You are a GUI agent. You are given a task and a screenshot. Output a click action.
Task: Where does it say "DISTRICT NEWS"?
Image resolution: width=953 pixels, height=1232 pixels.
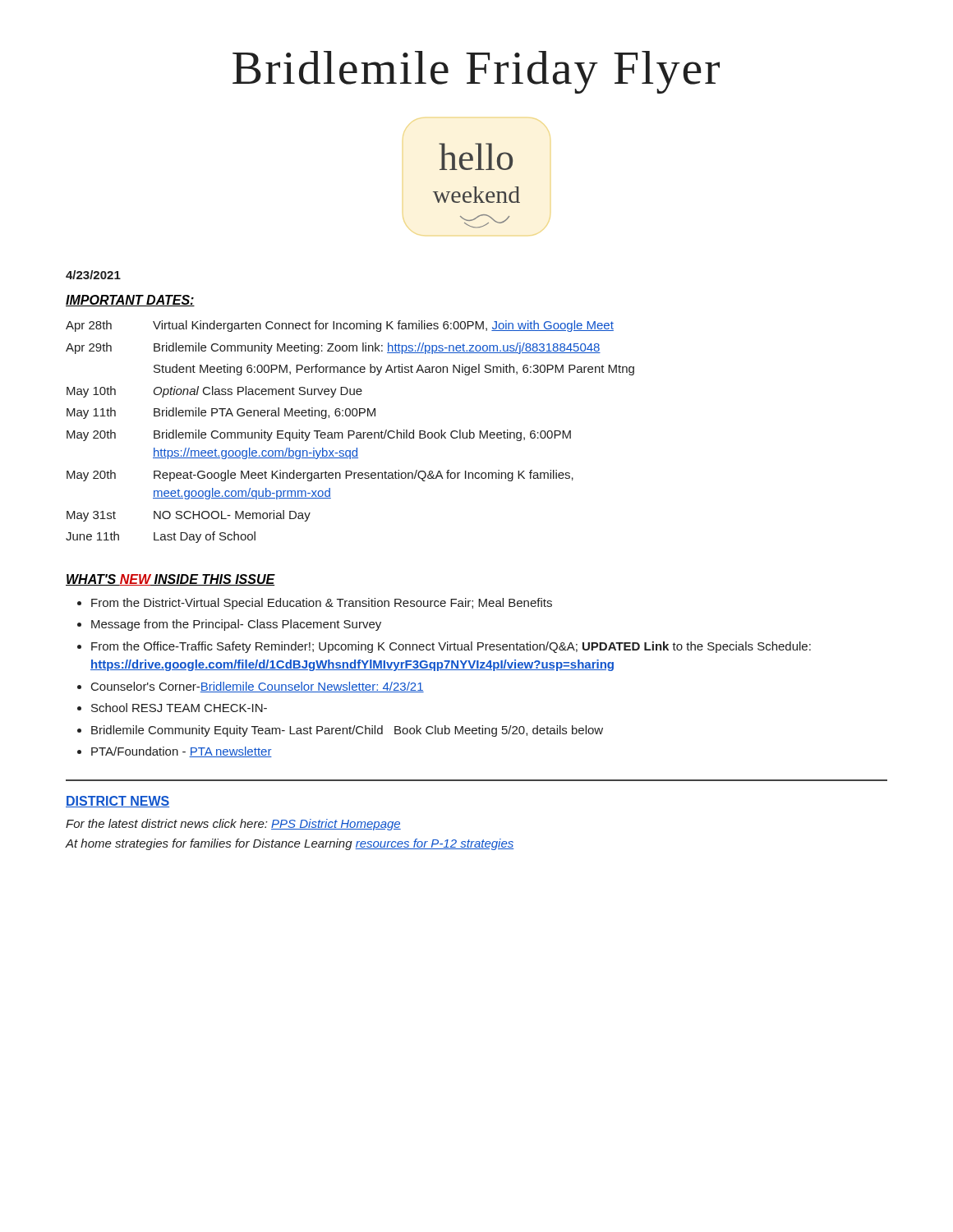click(x=118, y=801)
